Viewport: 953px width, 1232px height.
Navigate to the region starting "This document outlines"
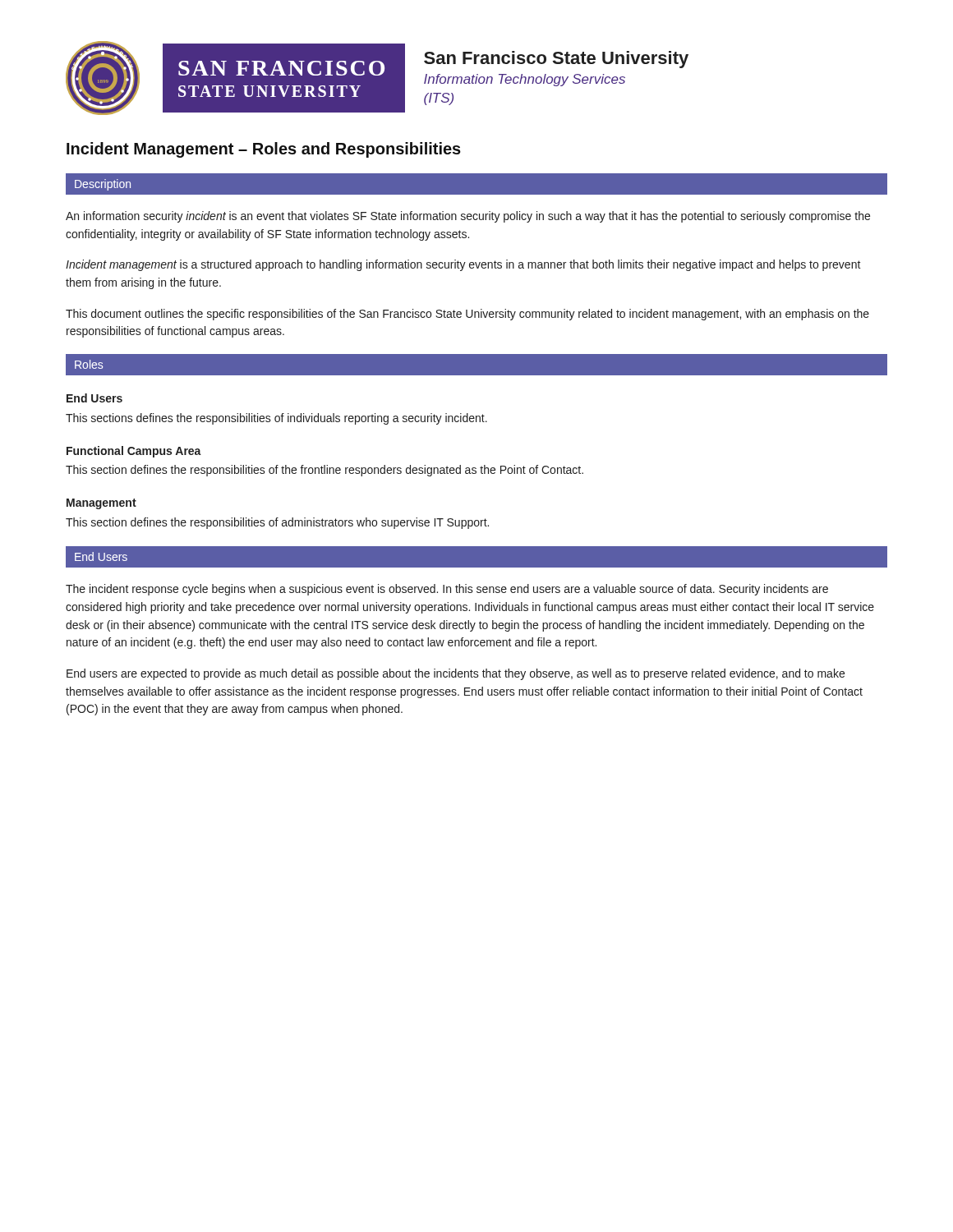pos(468,322)
